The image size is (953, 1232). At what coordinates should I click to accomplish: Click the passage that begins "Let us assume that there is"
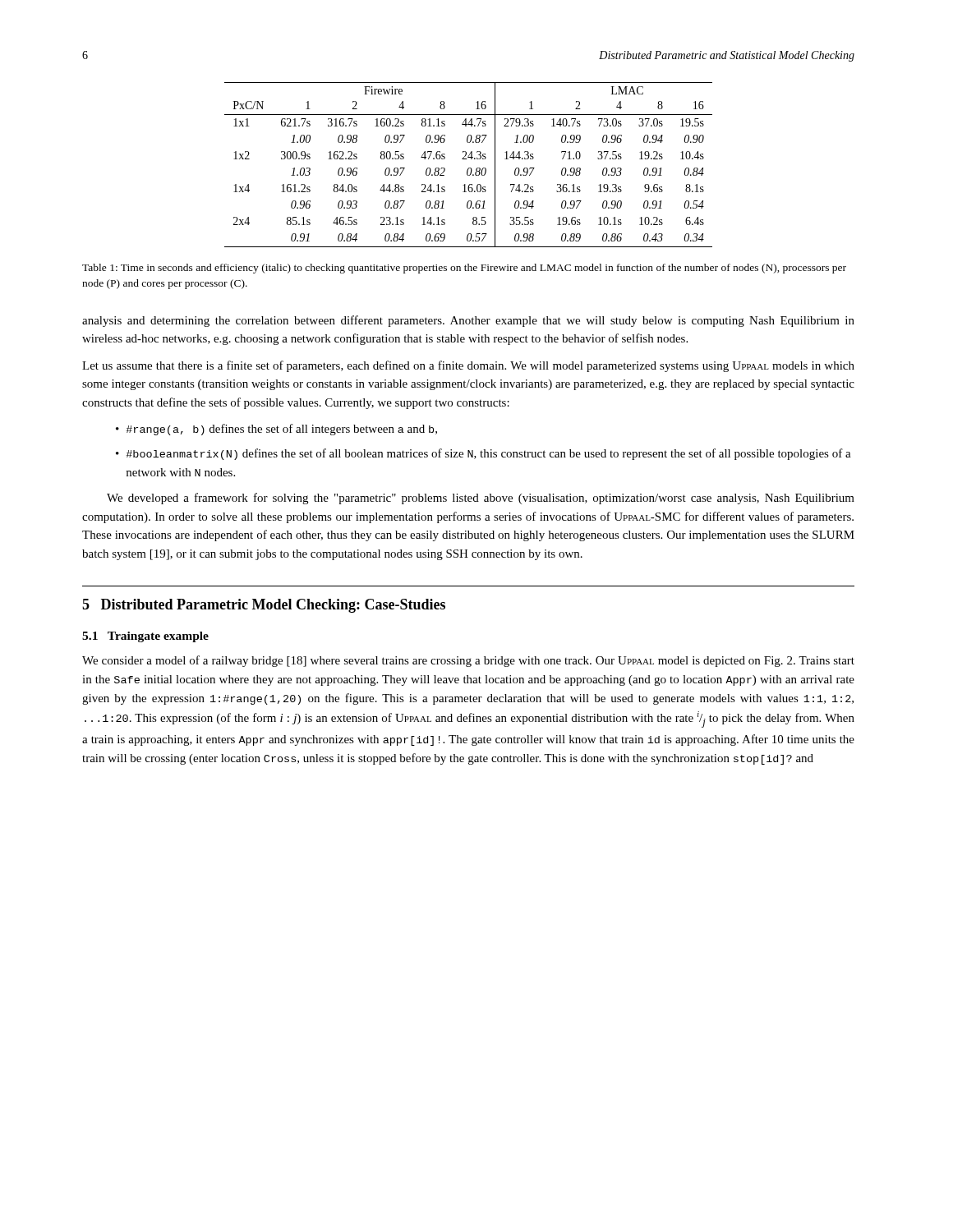pyautogui.click(x=468, y=384)
